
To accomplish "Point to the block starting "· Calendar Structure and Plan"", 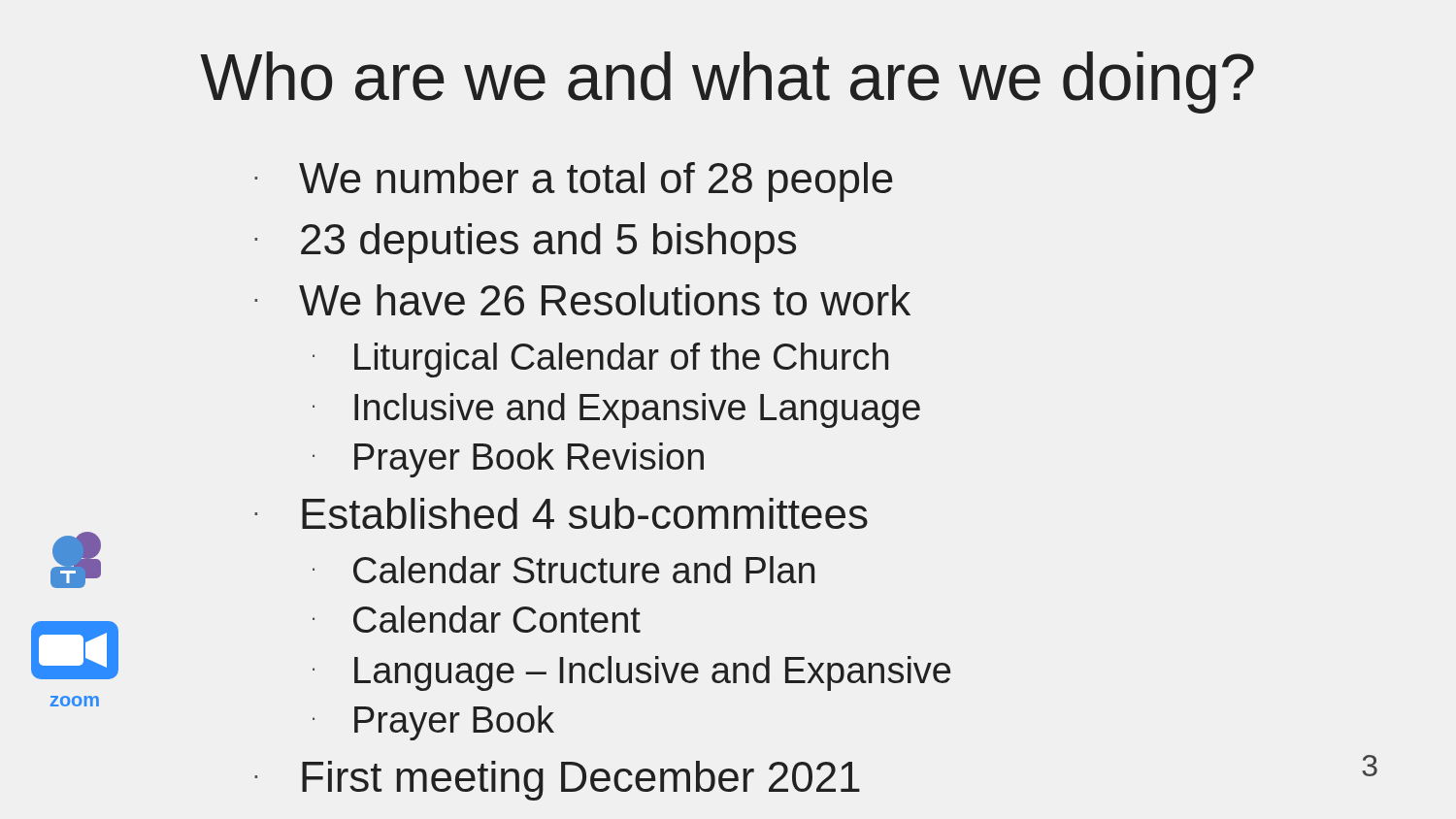I will pyautogui.click(x=564, y=571).
